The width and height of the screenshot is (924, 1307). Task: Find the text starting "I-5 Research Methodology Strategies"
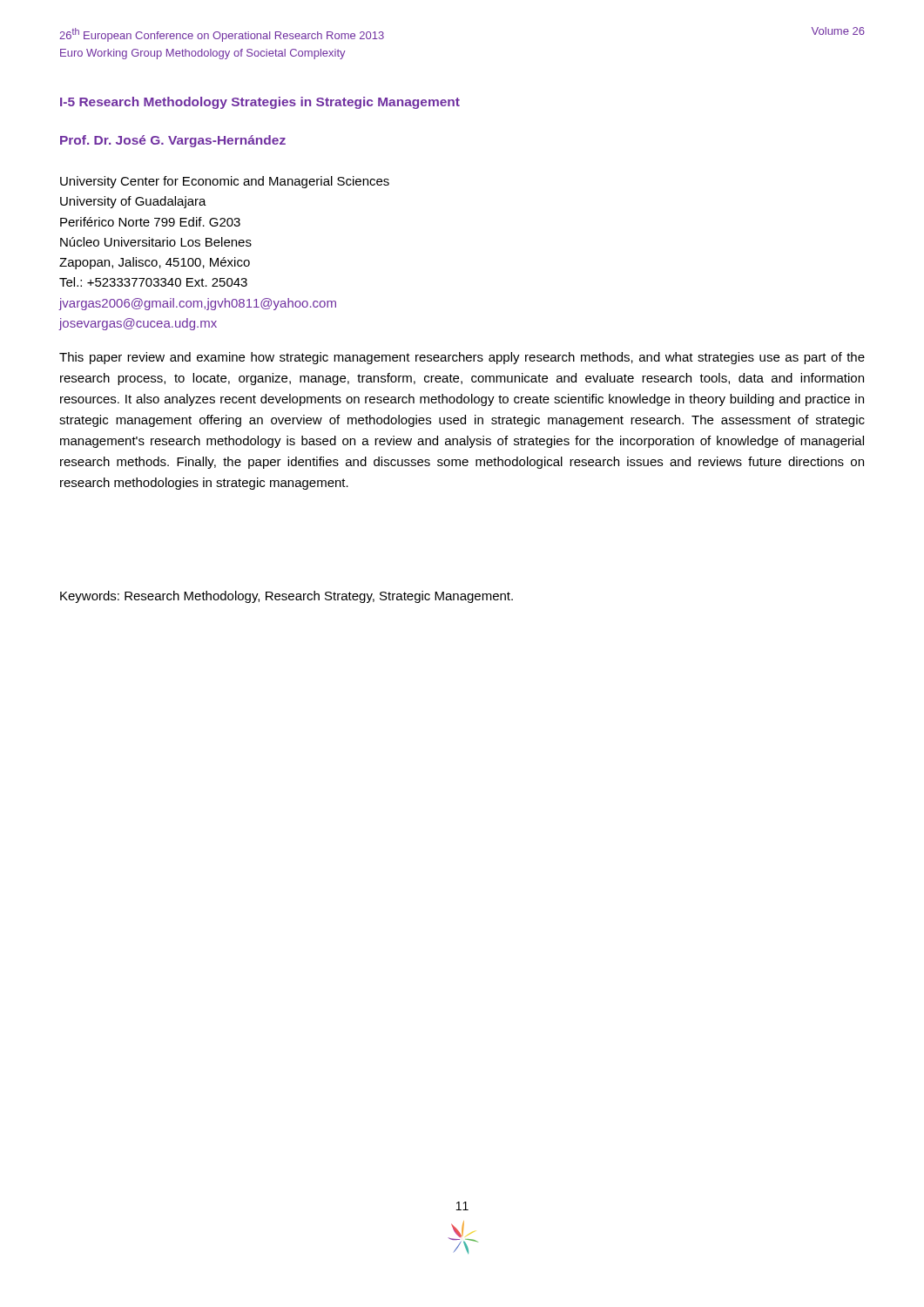pos(260,101)
